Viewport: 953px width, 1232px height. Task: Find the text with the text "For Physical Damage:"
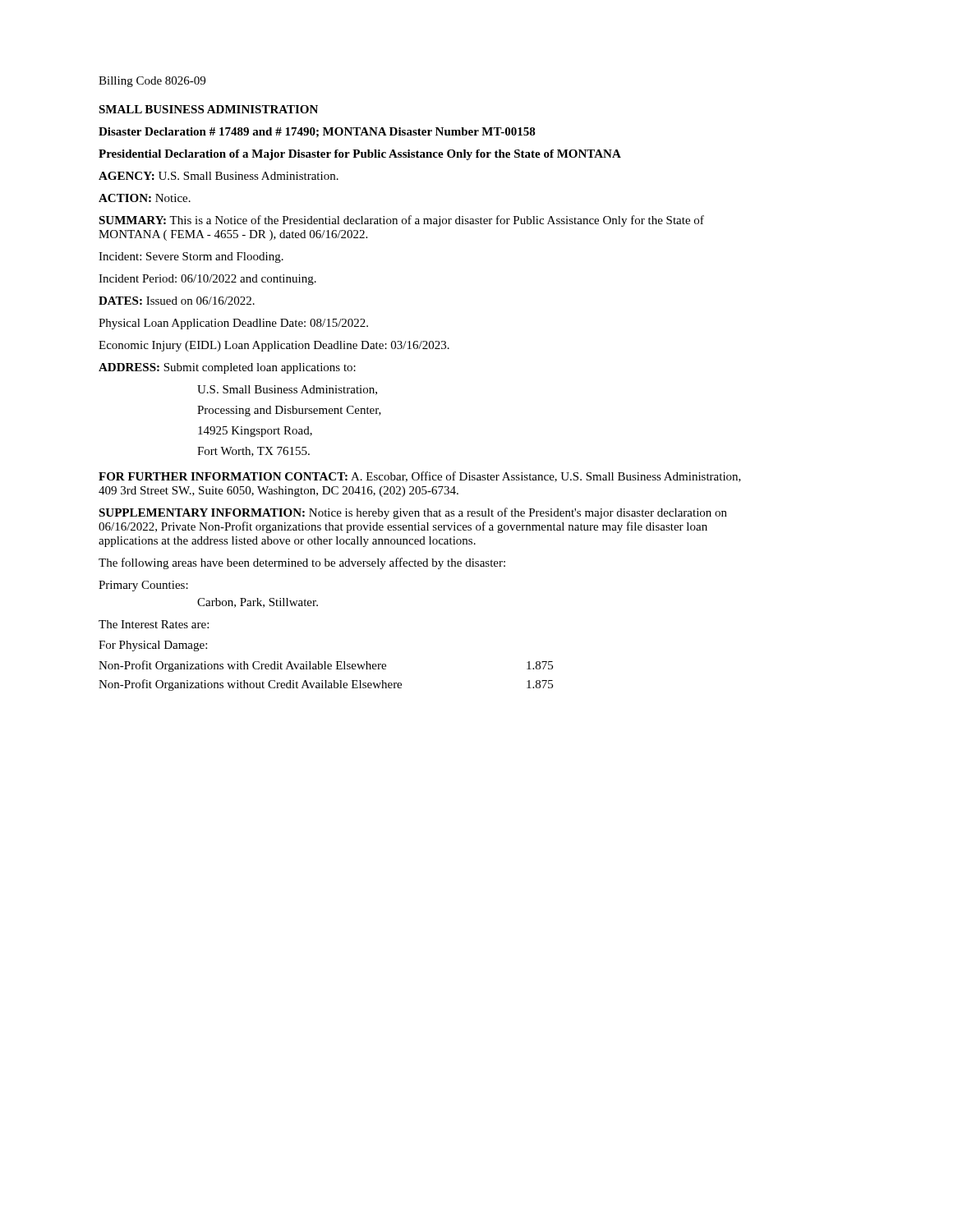pos(153,645)
